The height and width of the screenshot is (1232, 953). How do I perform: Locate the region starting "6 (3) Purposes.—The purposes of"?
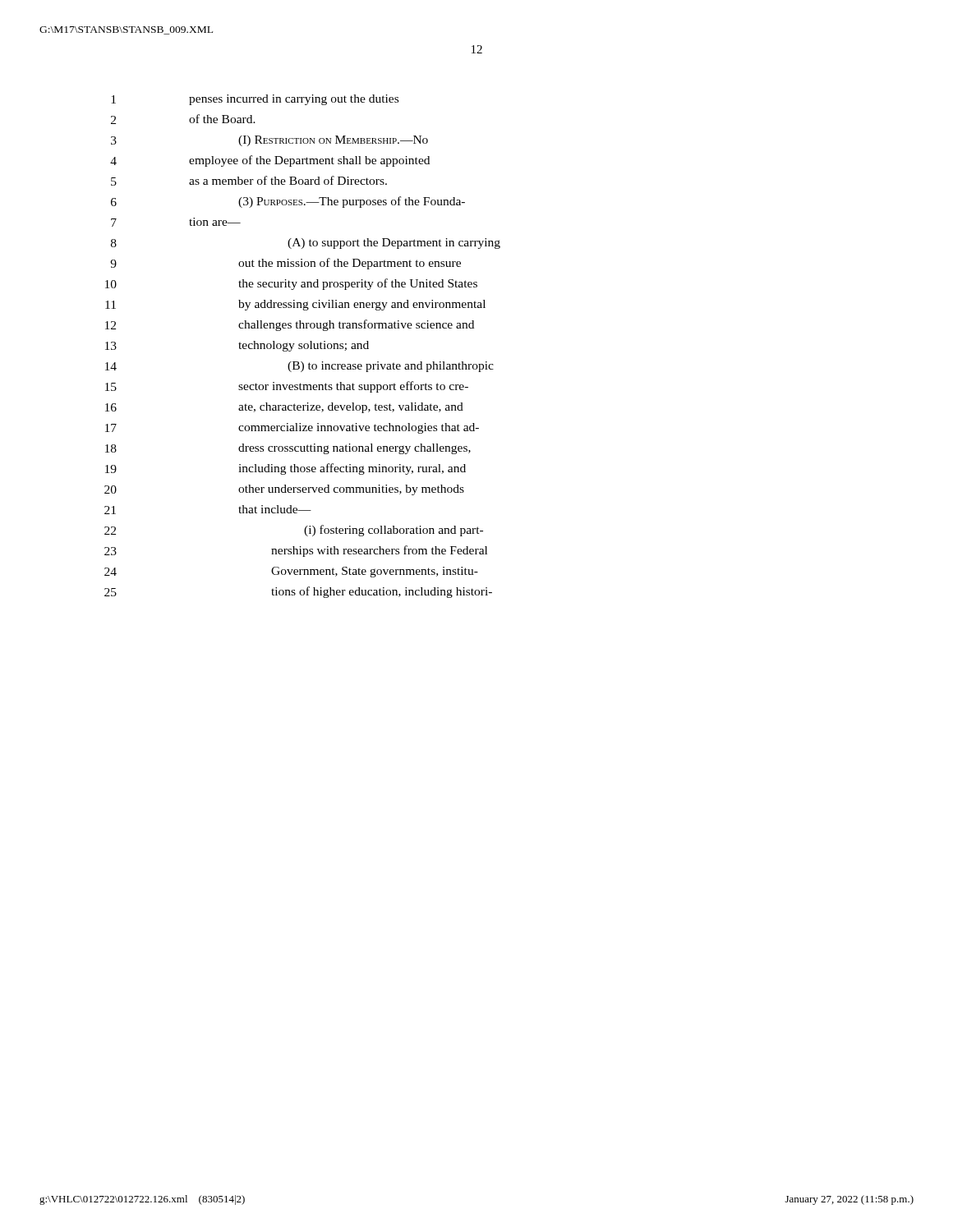pyautogui.click(x=476, y=202)
